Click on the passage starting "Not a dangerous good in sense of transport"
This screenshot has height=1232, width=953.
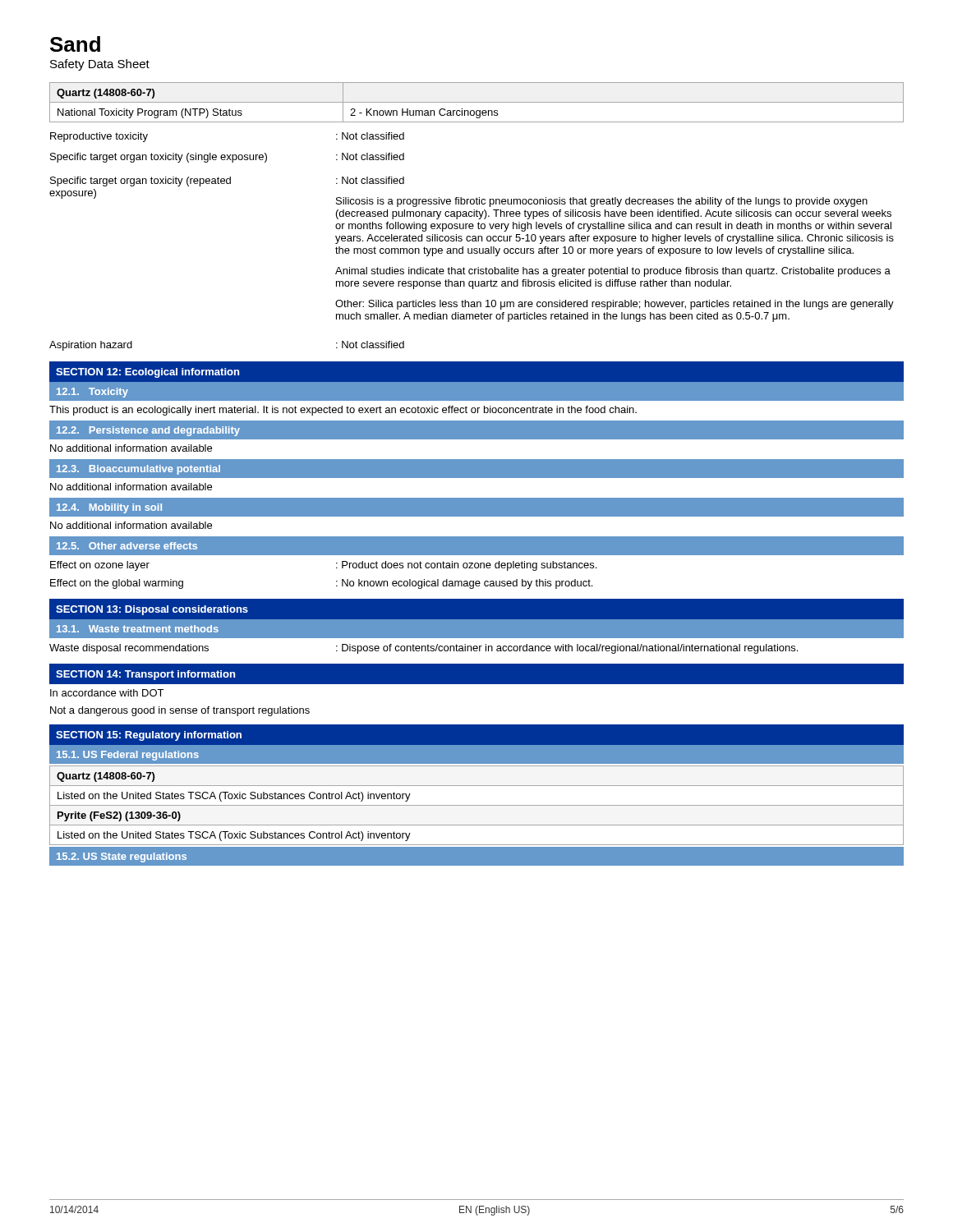coord(180,711)
